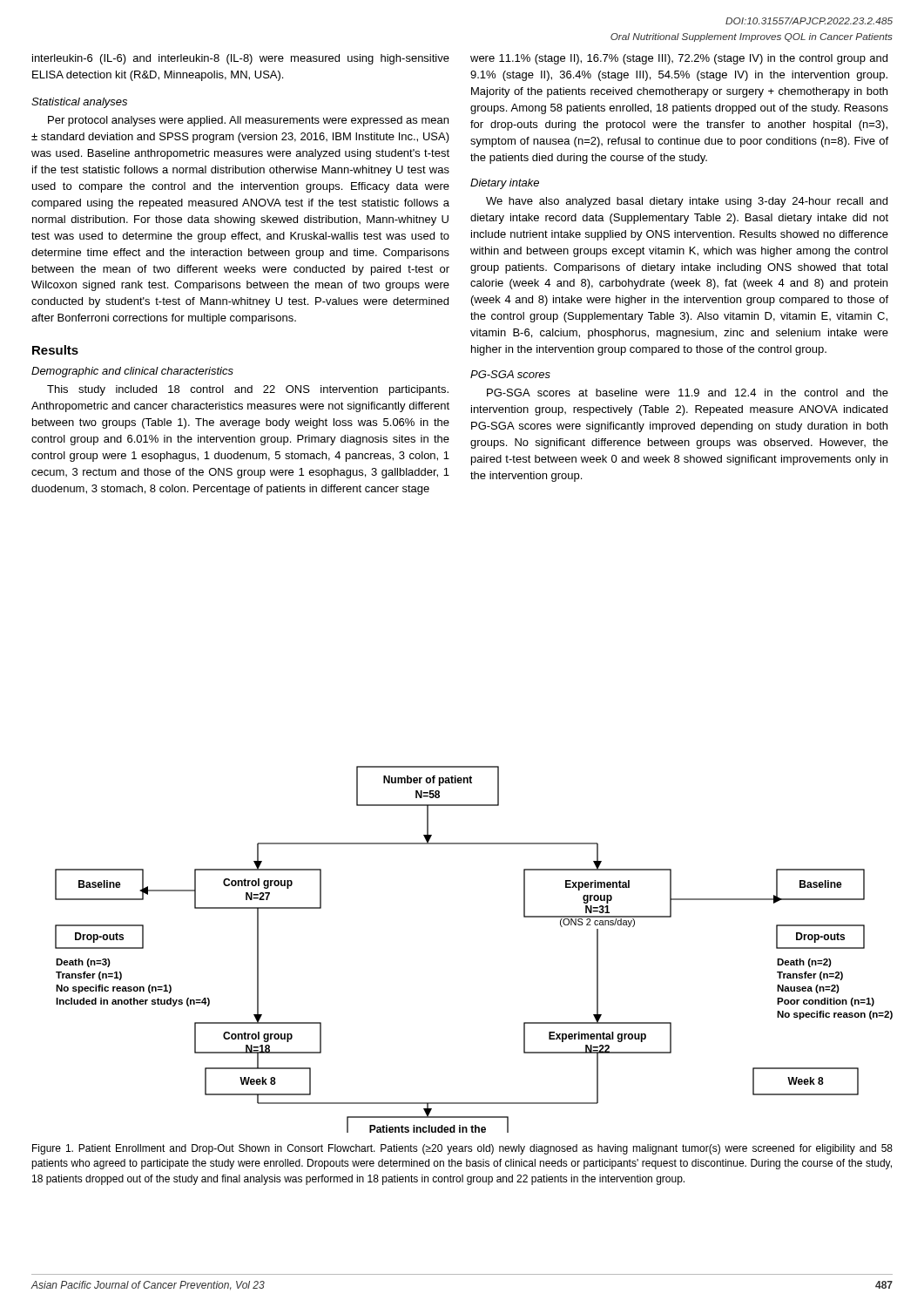Find the section header with the text "Statistical analyses"

tap(79, 101)
